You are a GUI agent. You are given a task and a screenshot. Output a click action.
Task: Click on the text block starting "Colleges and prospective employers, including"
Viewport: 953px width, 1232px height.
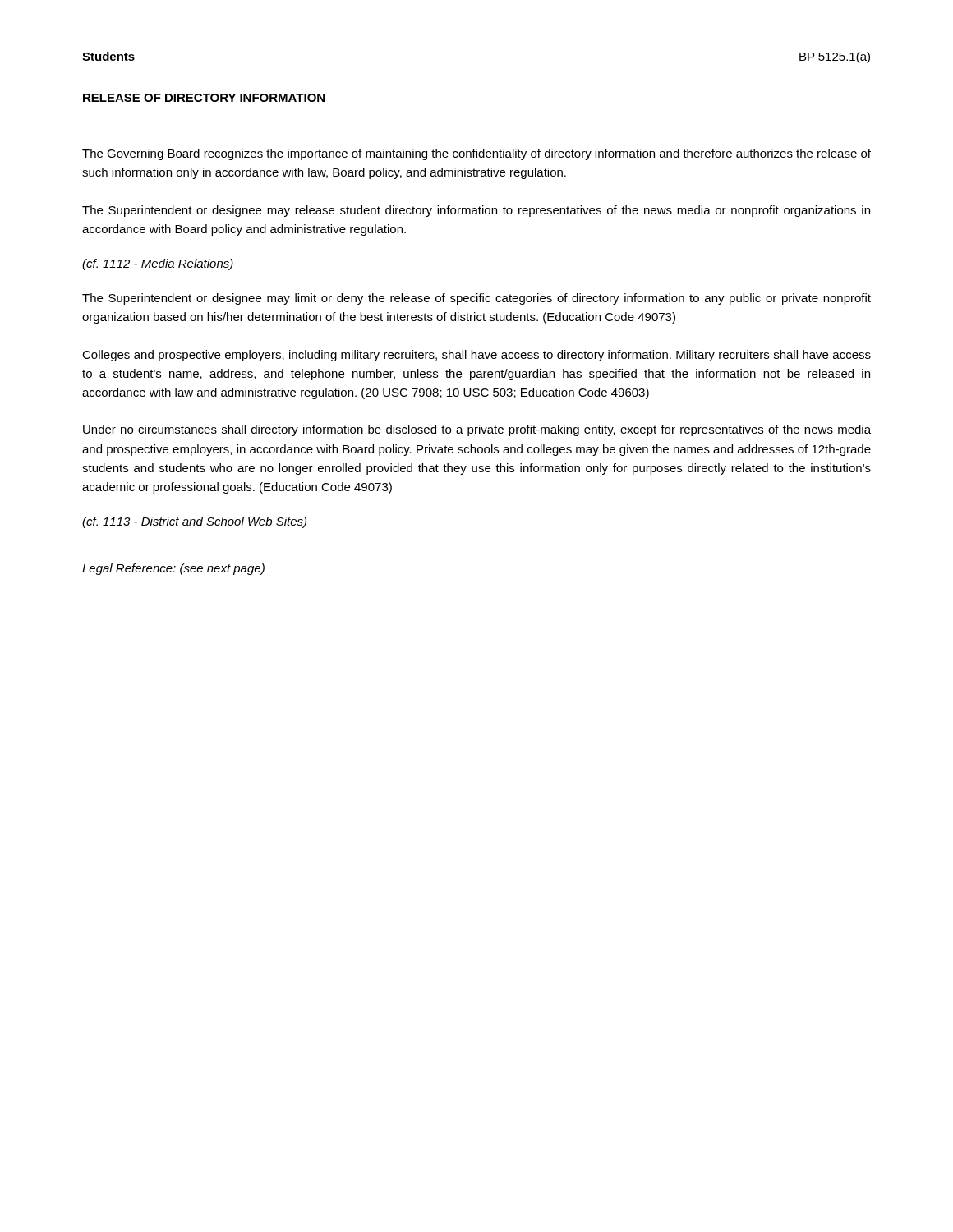(x=476, y=373)
